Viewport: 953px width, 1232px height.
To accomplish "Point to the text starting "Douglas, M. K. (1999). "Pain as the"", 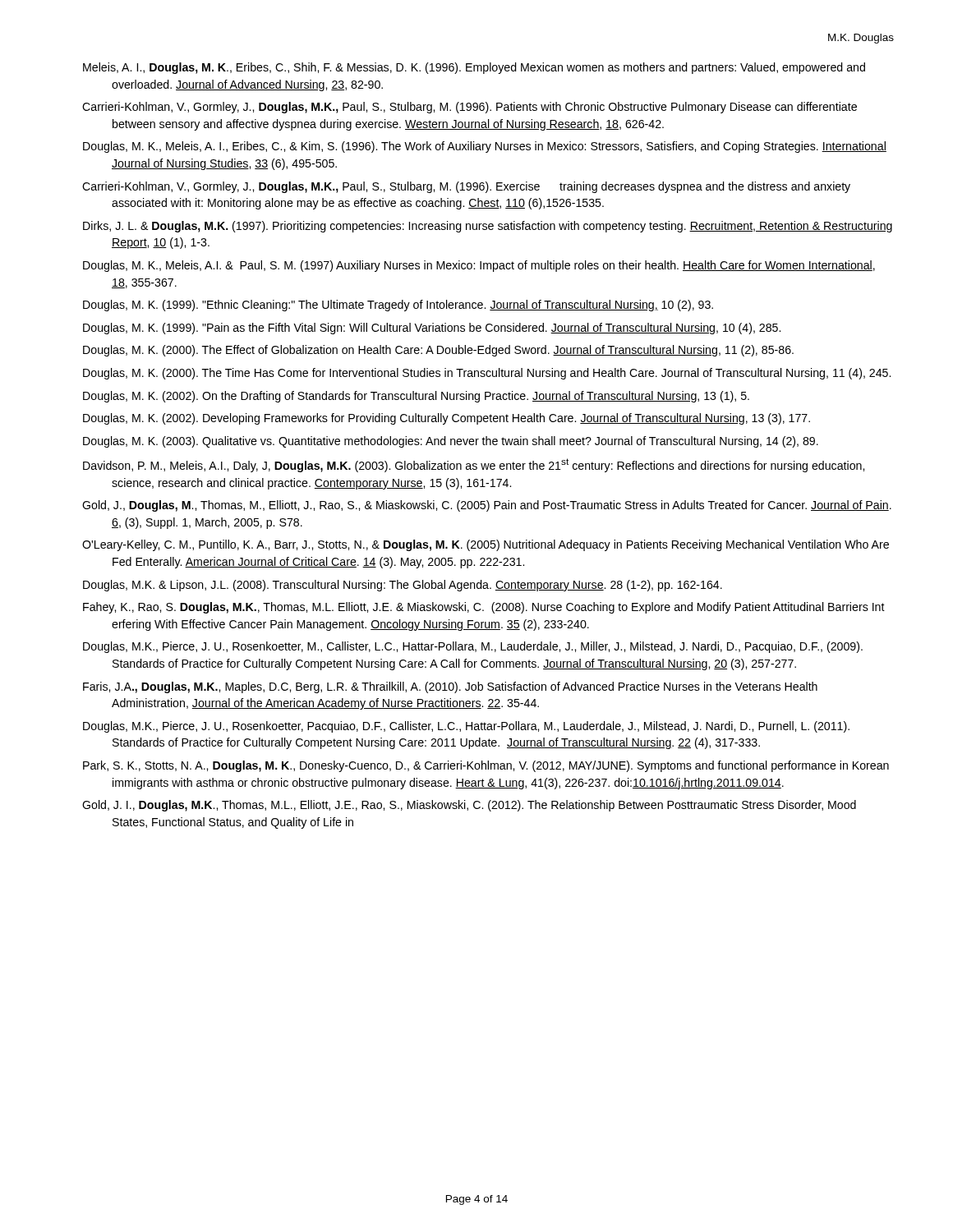I will click(x=432, y=327).
